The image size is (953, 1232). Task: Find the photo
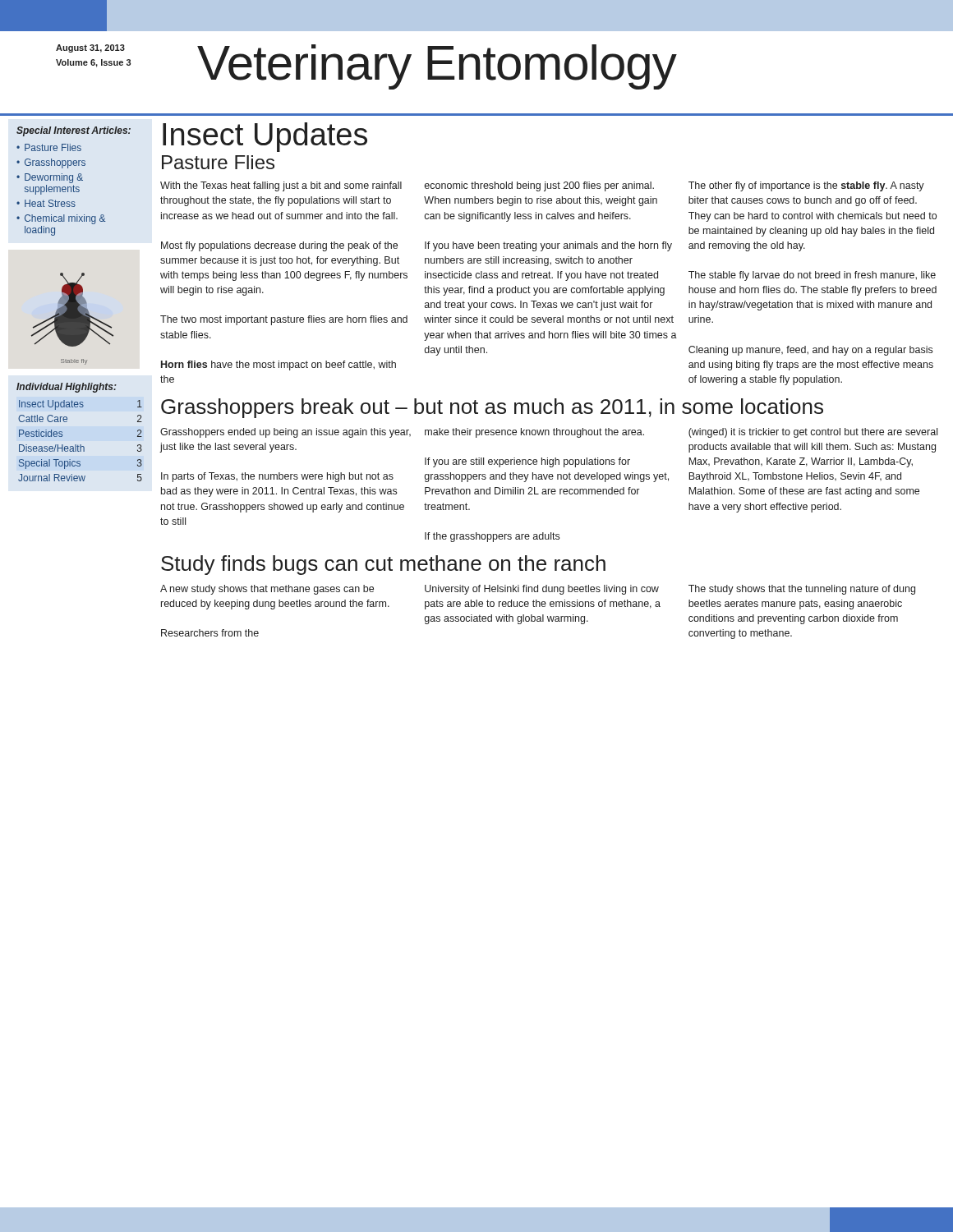tap(74, 309)
